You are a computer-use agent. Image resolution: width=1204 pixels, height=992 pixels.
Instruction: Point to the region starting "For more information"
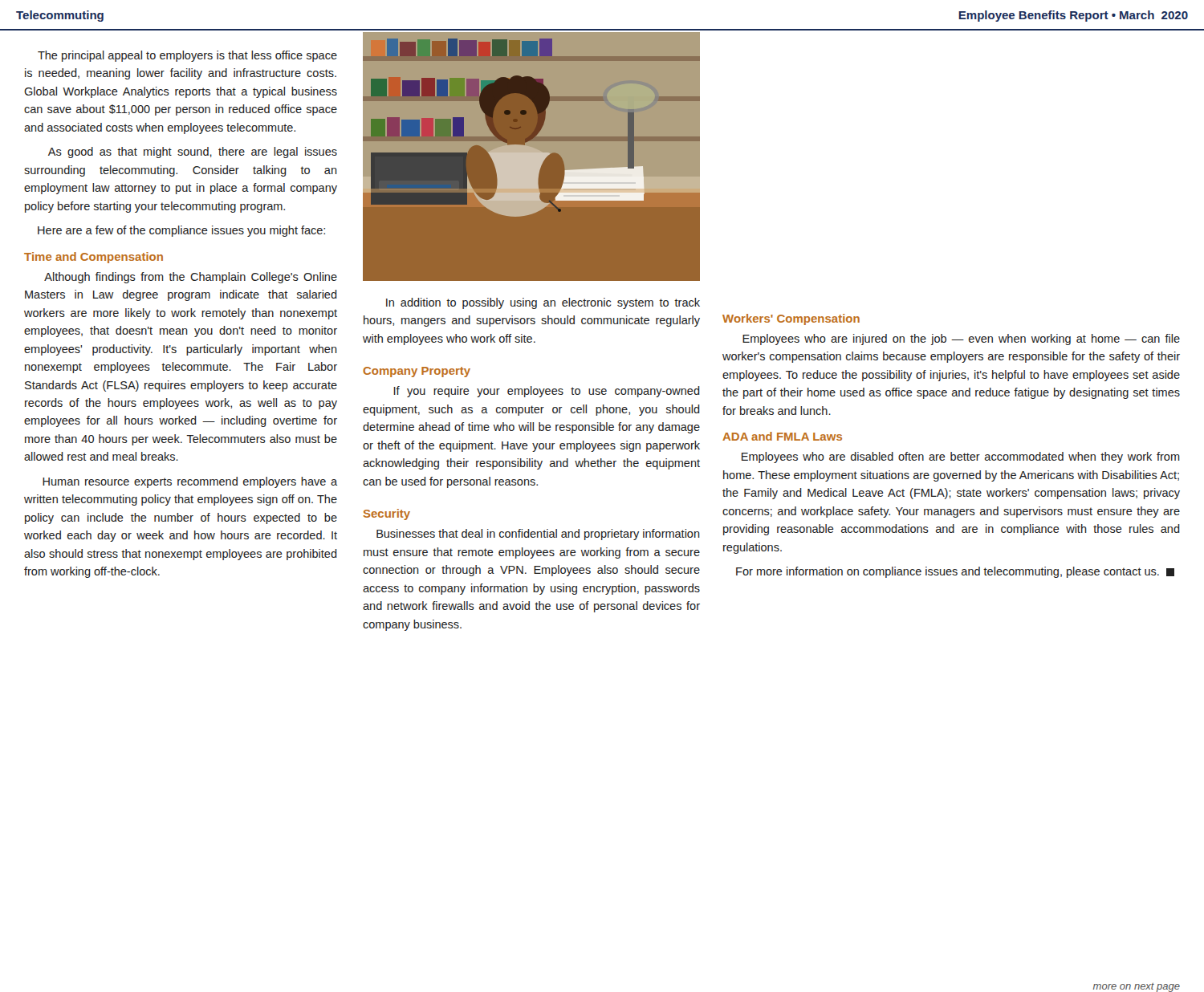coord(948,572)
